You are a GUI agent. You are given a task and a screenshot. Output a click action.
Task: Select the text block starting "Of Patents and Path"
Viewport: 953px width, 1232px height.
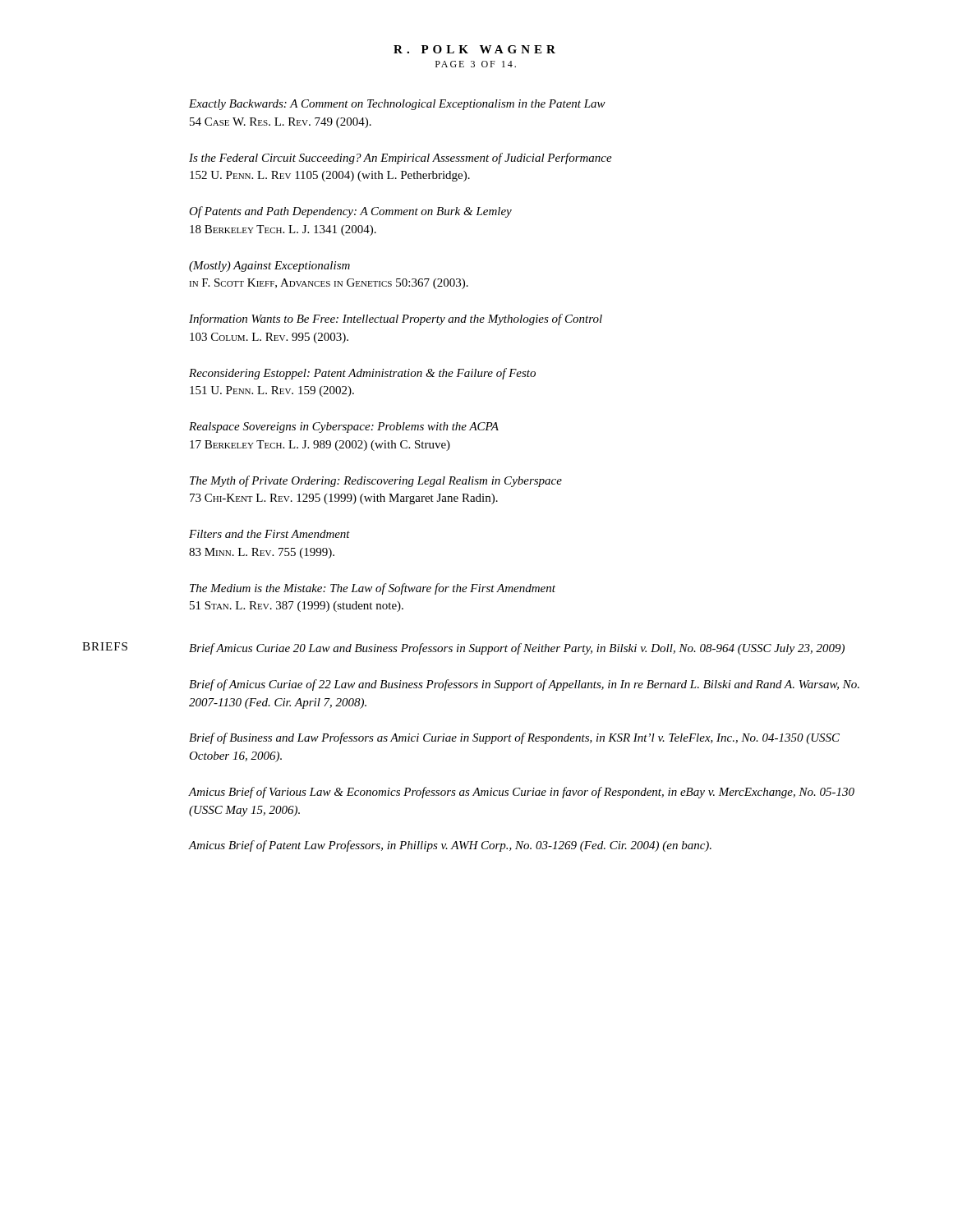[x=350, y=212]
